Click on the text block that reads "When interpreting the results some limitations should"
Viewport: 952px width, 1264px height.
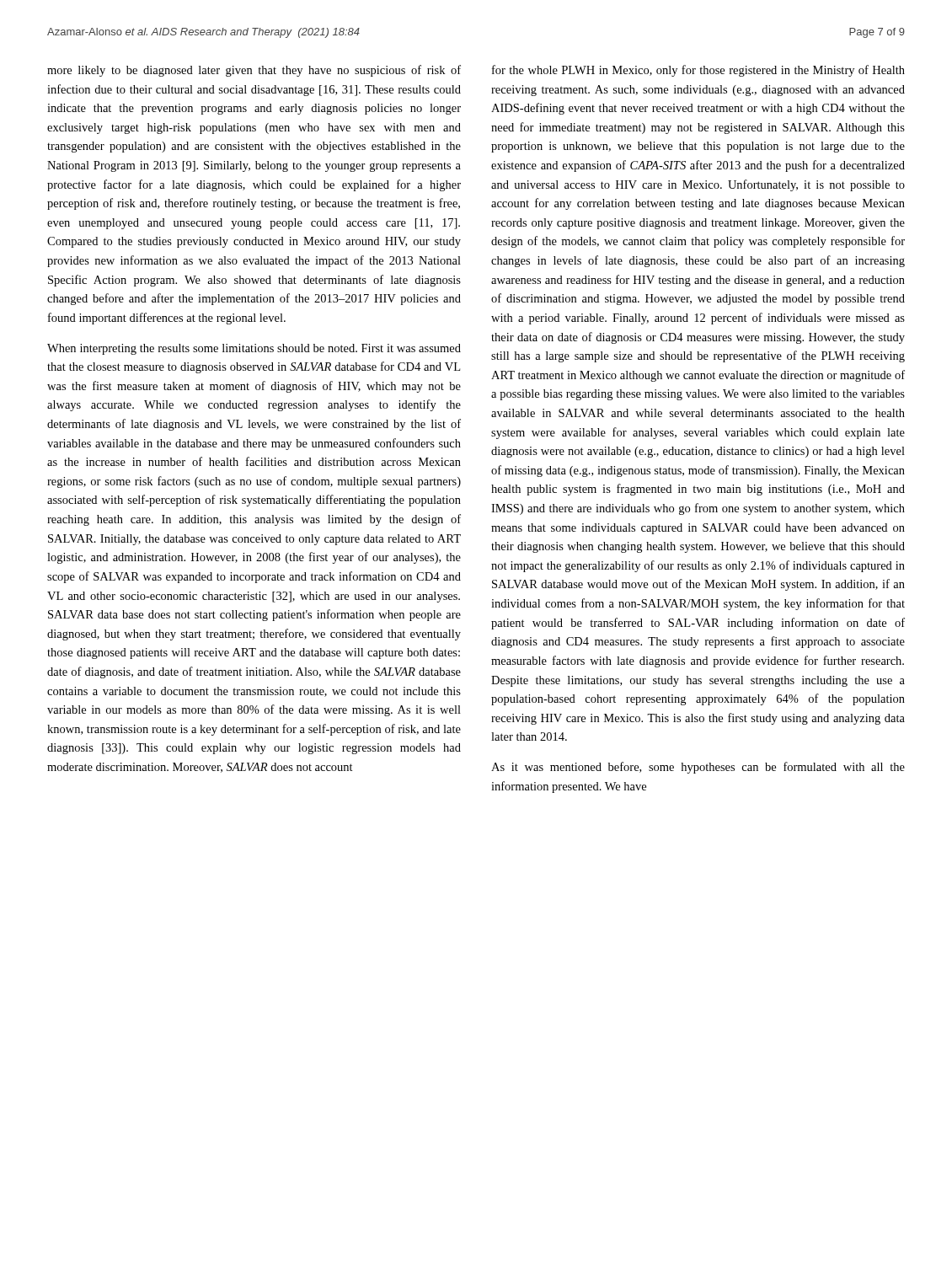[x=254, y=557]
